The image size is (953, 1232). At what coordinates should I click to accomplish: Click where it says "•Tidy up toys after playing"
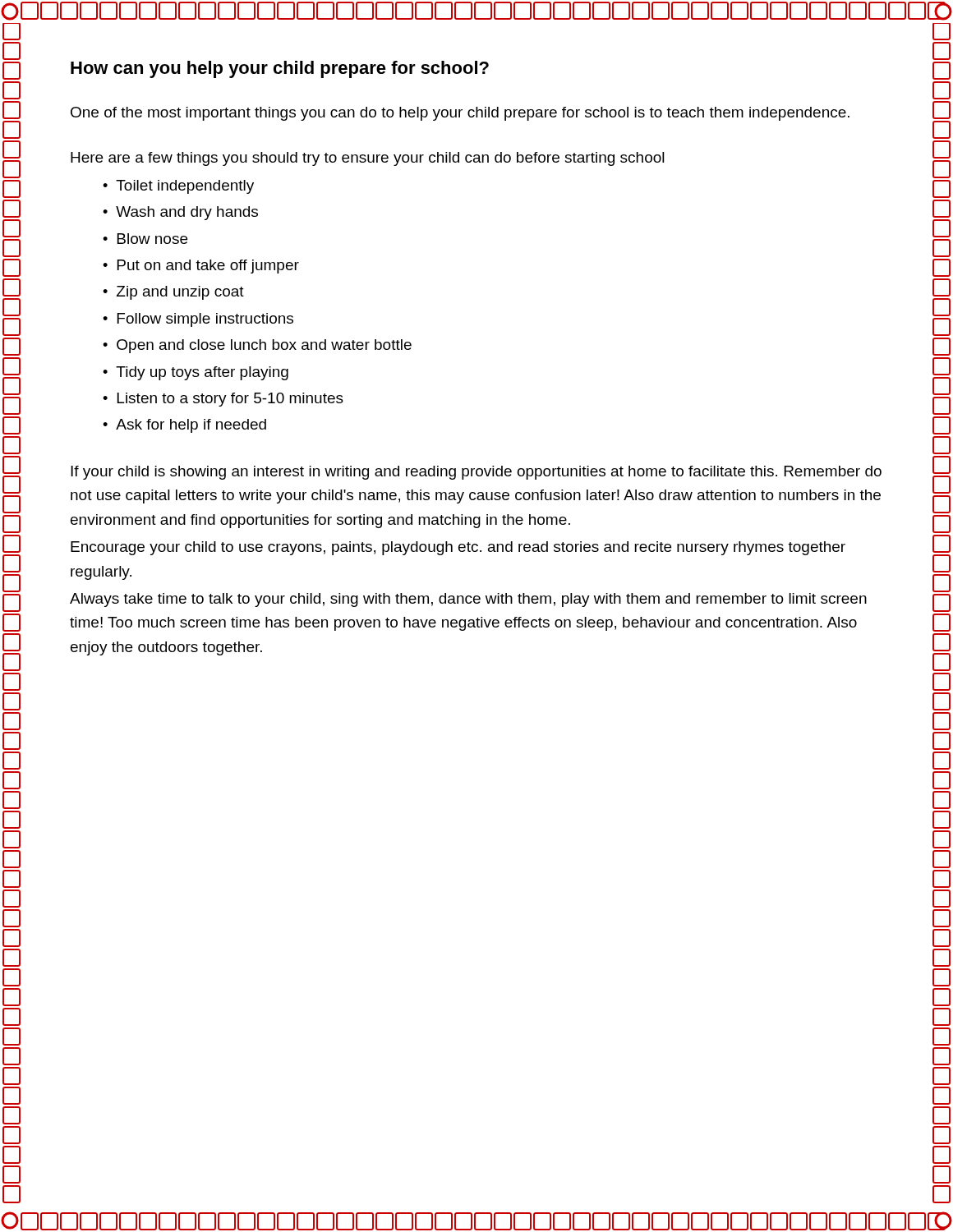196,372
